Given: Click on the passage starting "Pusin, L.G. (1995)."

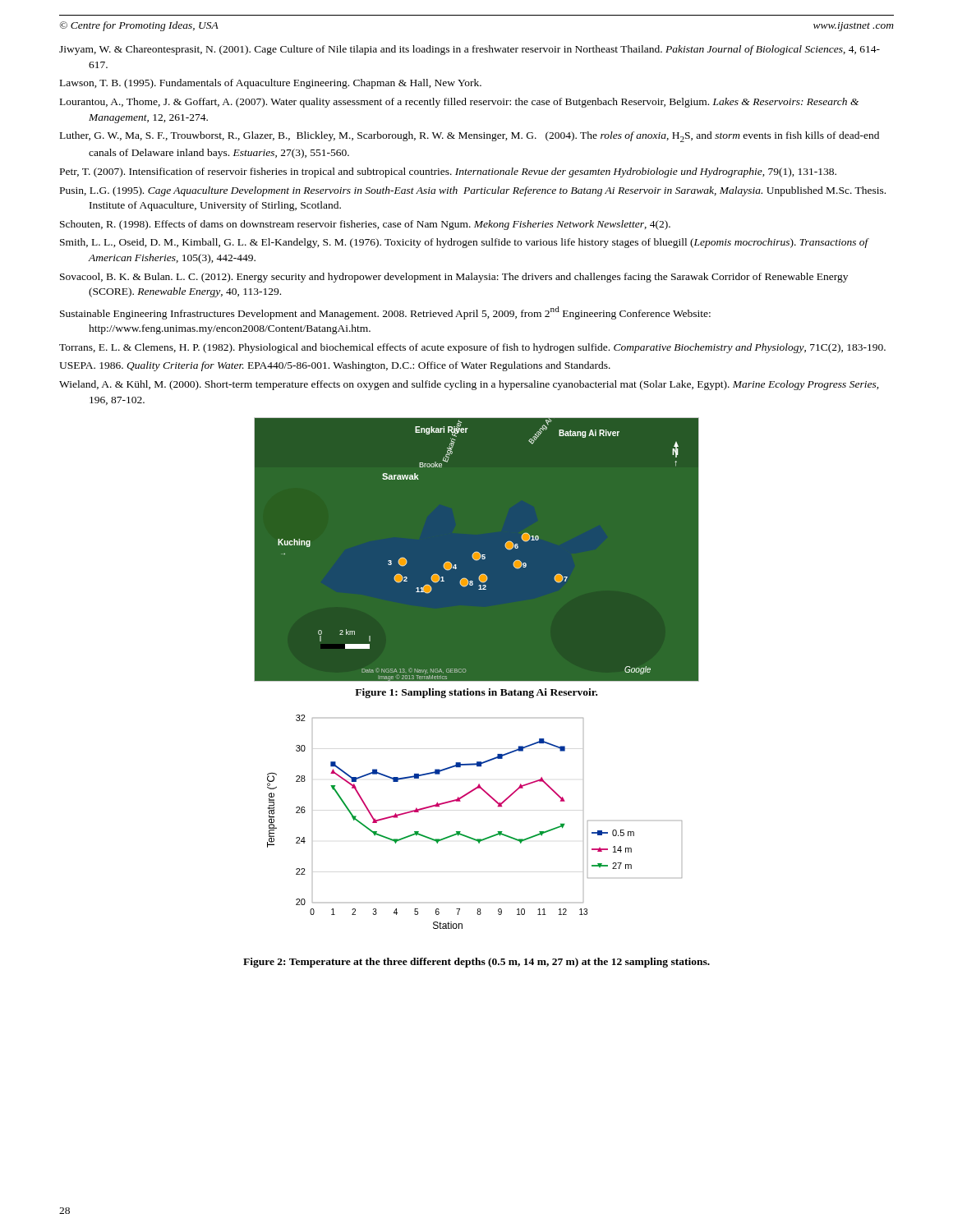Looking at the screenshot, I should coord(473,197).
